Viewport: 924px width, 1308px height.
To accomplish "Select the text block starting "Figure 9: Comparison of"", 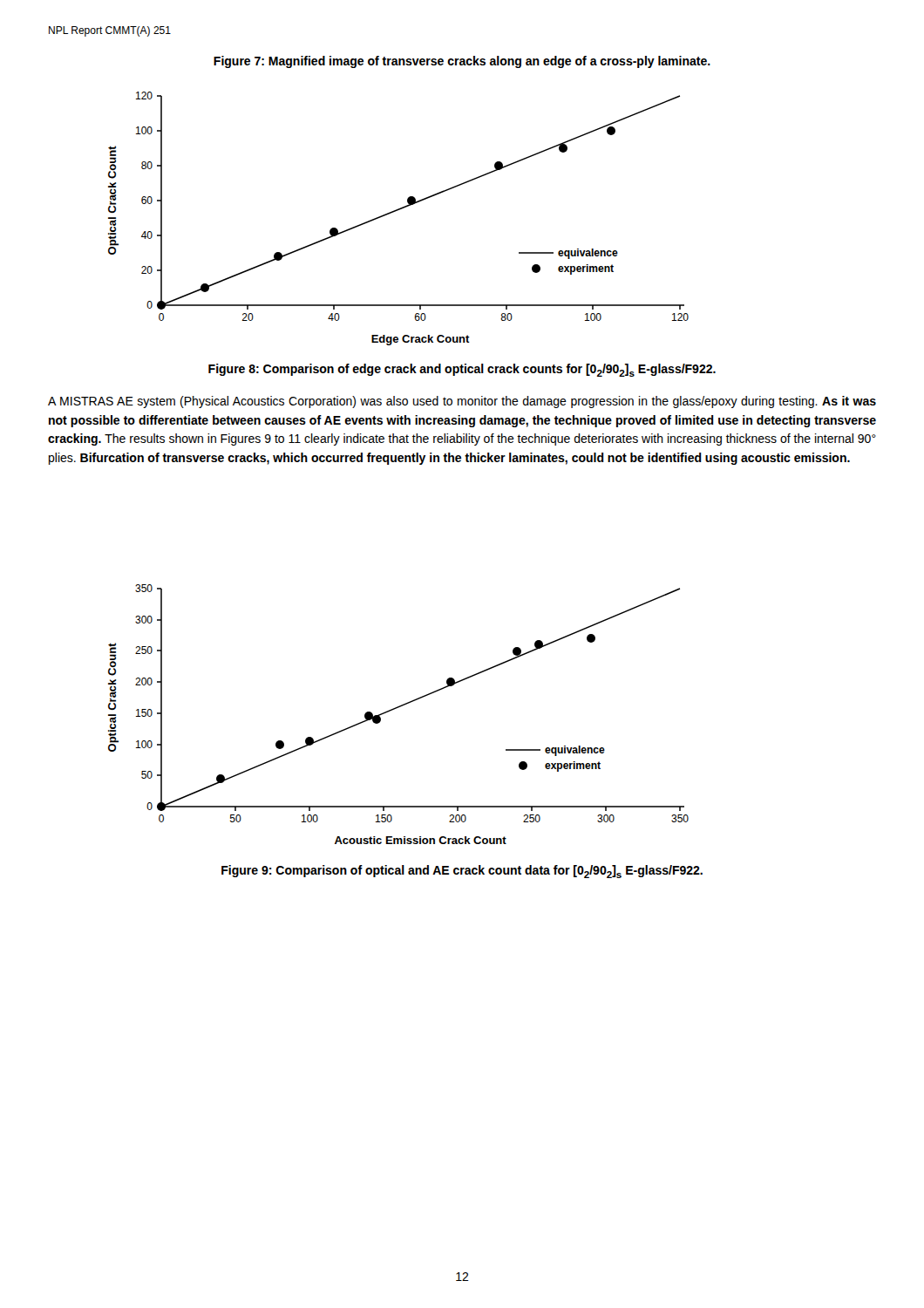I will coord(462,871).
